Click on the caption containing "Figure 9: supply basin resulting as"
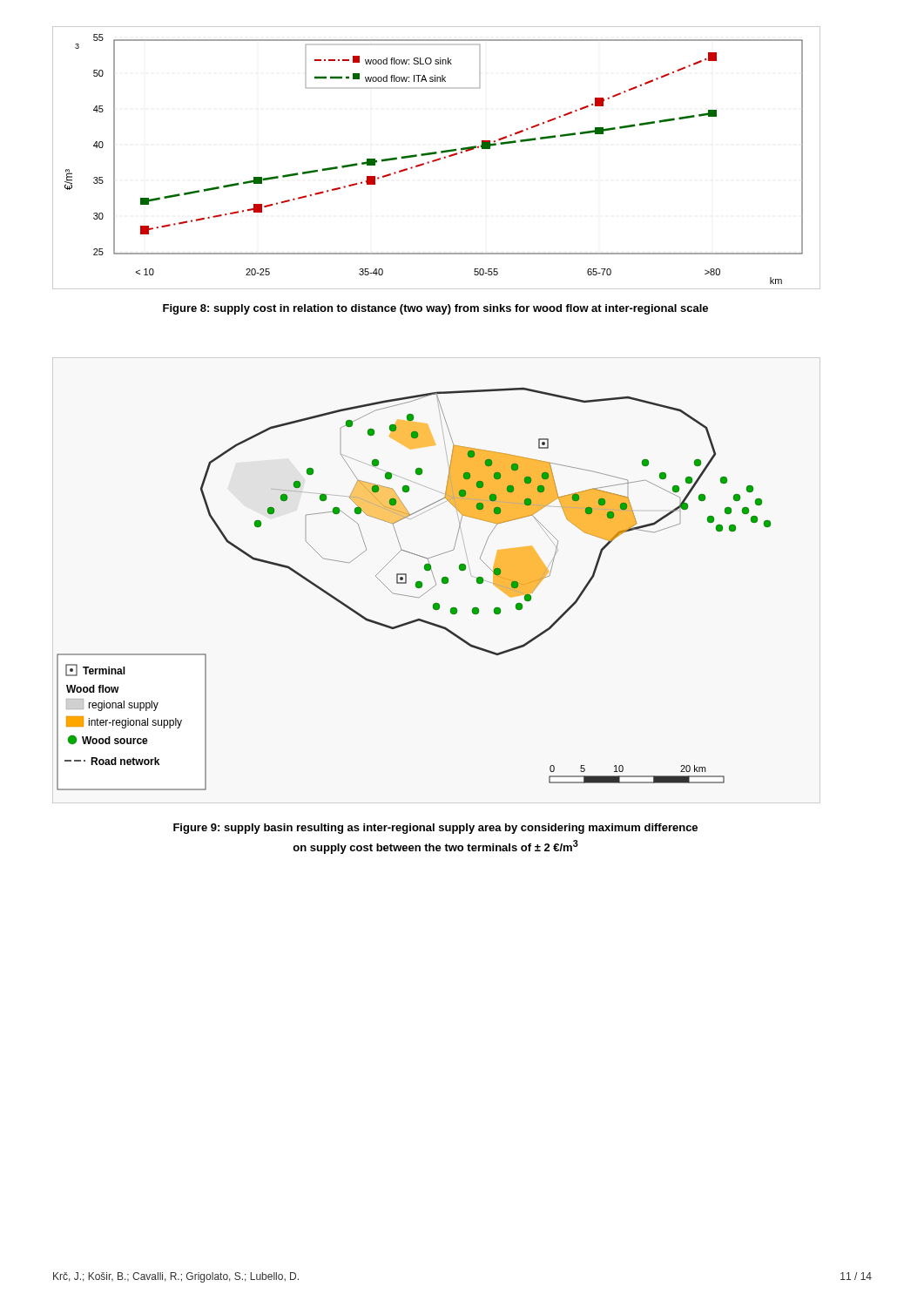Image resolution: width=924 pixels, height=1307 pixels. pos(435,837)
